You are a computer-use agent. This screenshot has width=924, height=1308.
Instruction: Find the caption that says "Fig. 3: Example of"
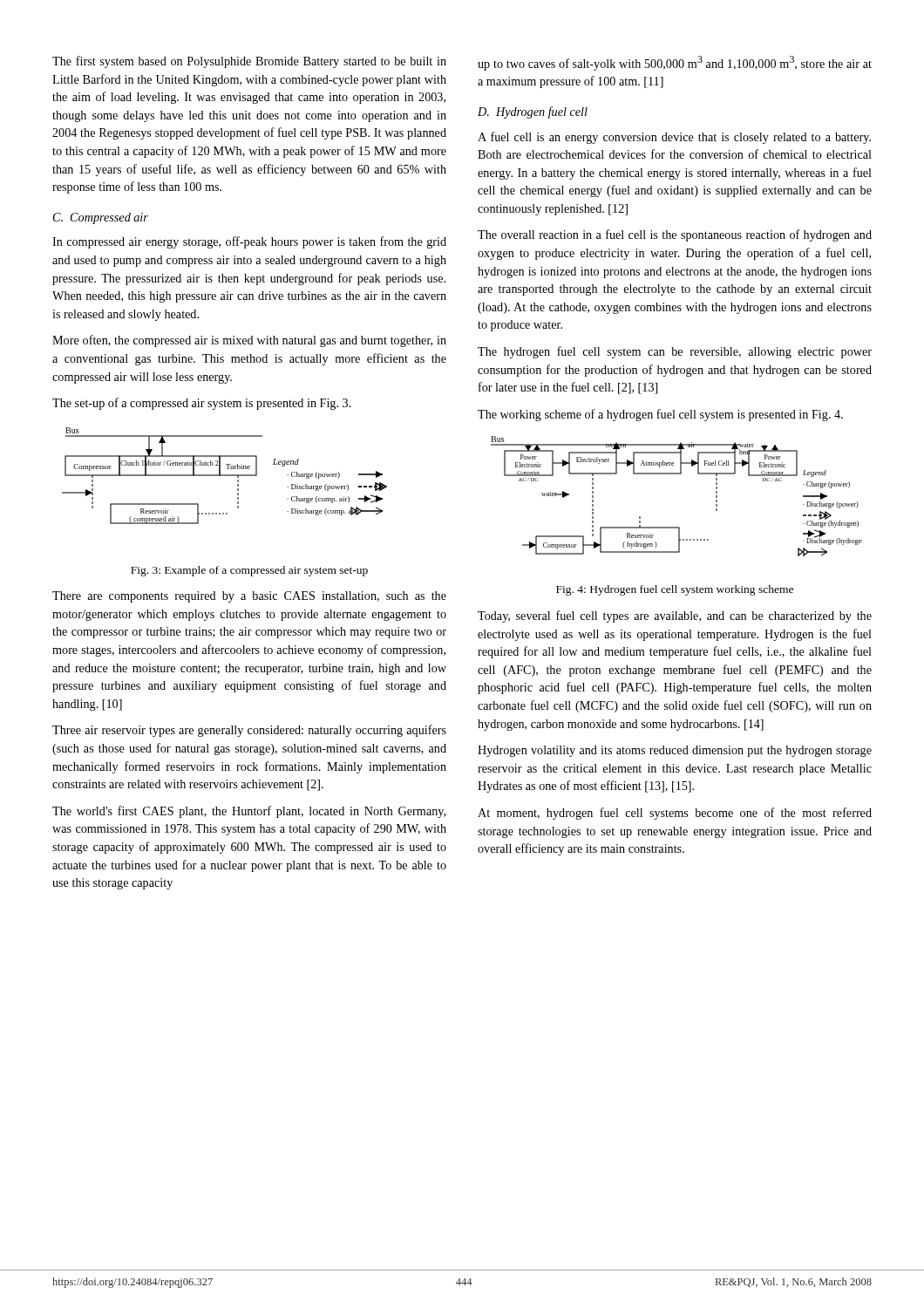coord(249,570)
